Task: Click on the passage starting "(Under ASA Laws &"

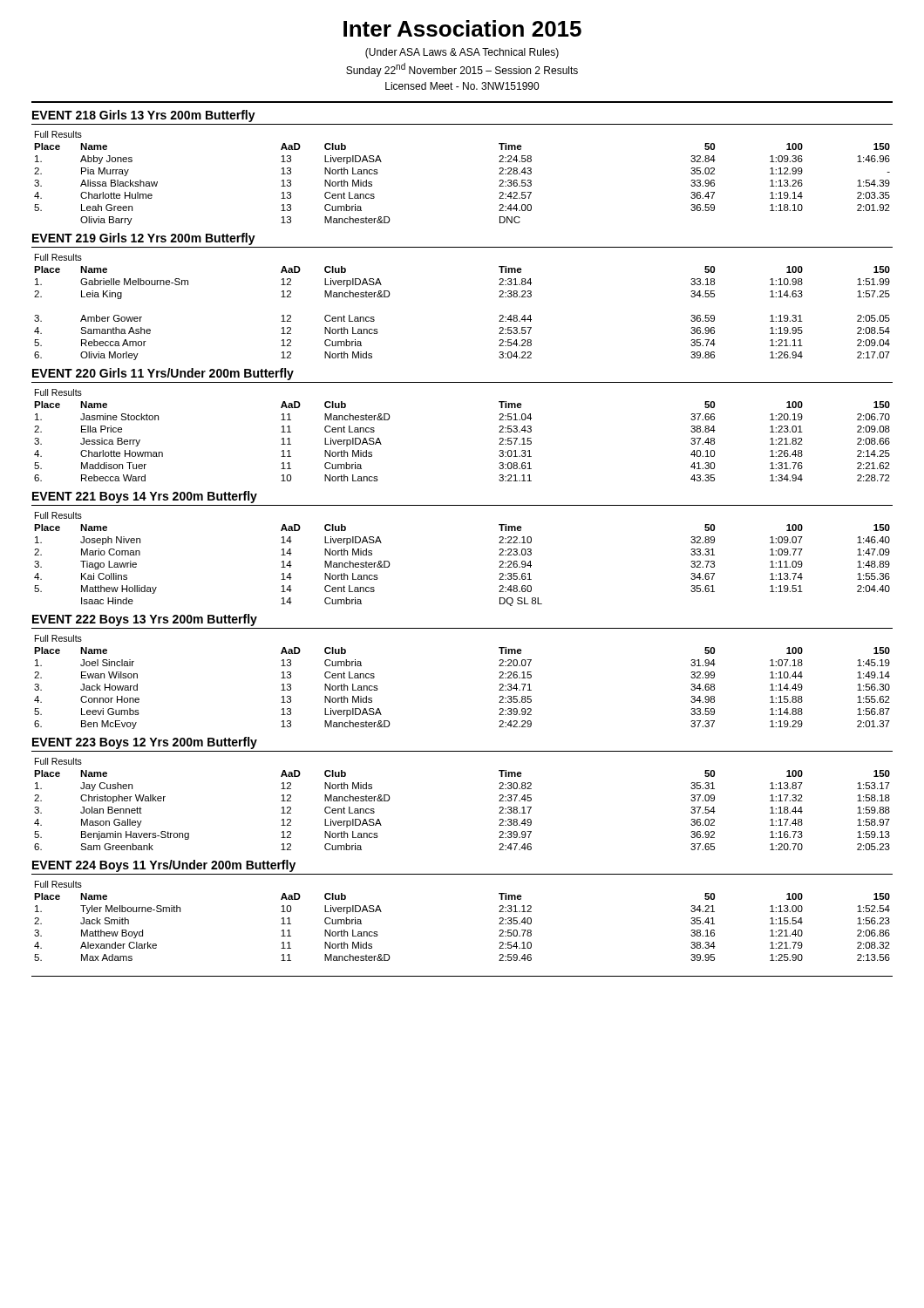Action: tap(462, 69)
